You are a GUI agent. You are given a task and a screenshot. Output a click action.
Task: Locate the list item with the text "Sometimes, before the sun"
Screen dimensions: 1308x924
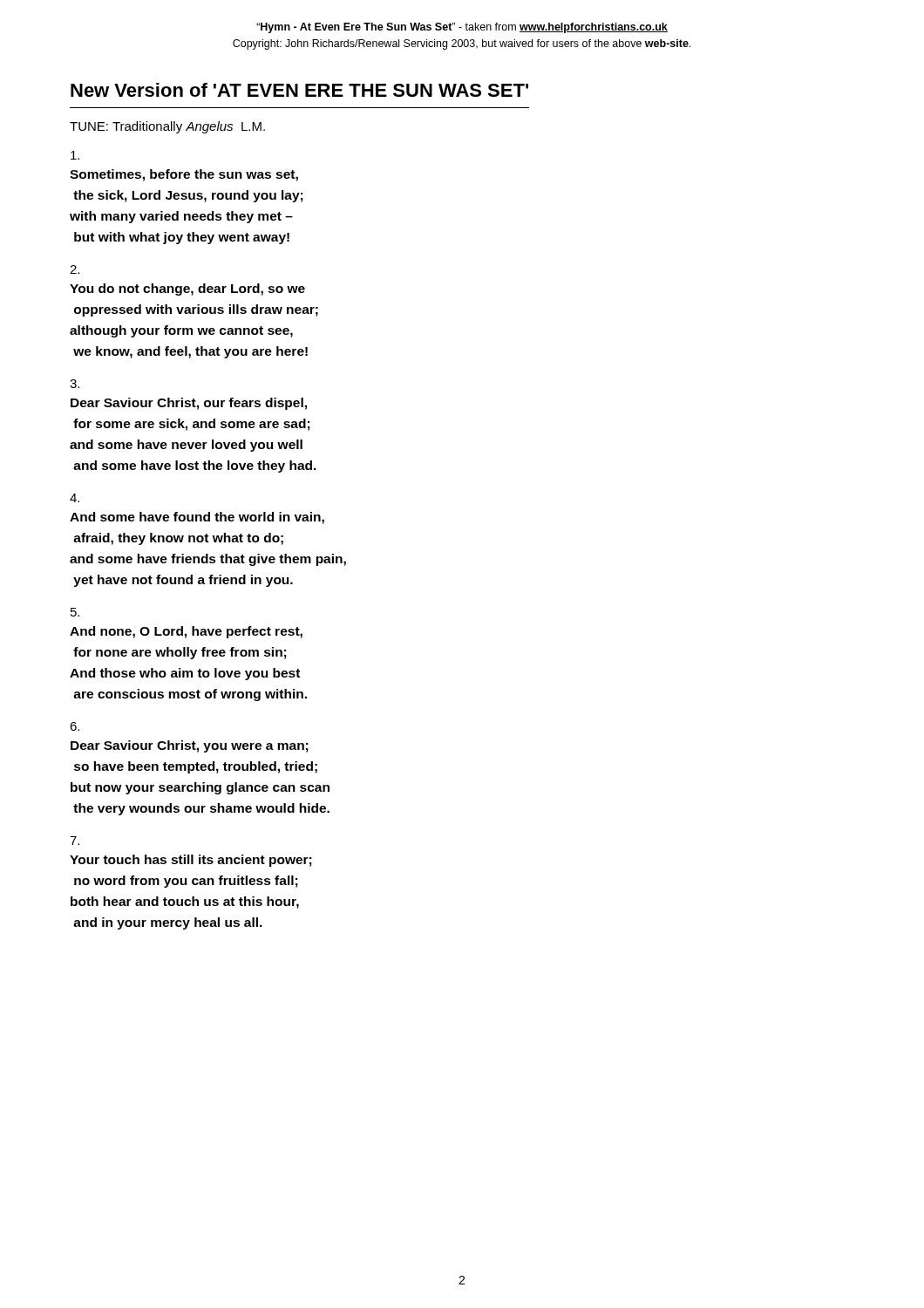coord(75,155)
